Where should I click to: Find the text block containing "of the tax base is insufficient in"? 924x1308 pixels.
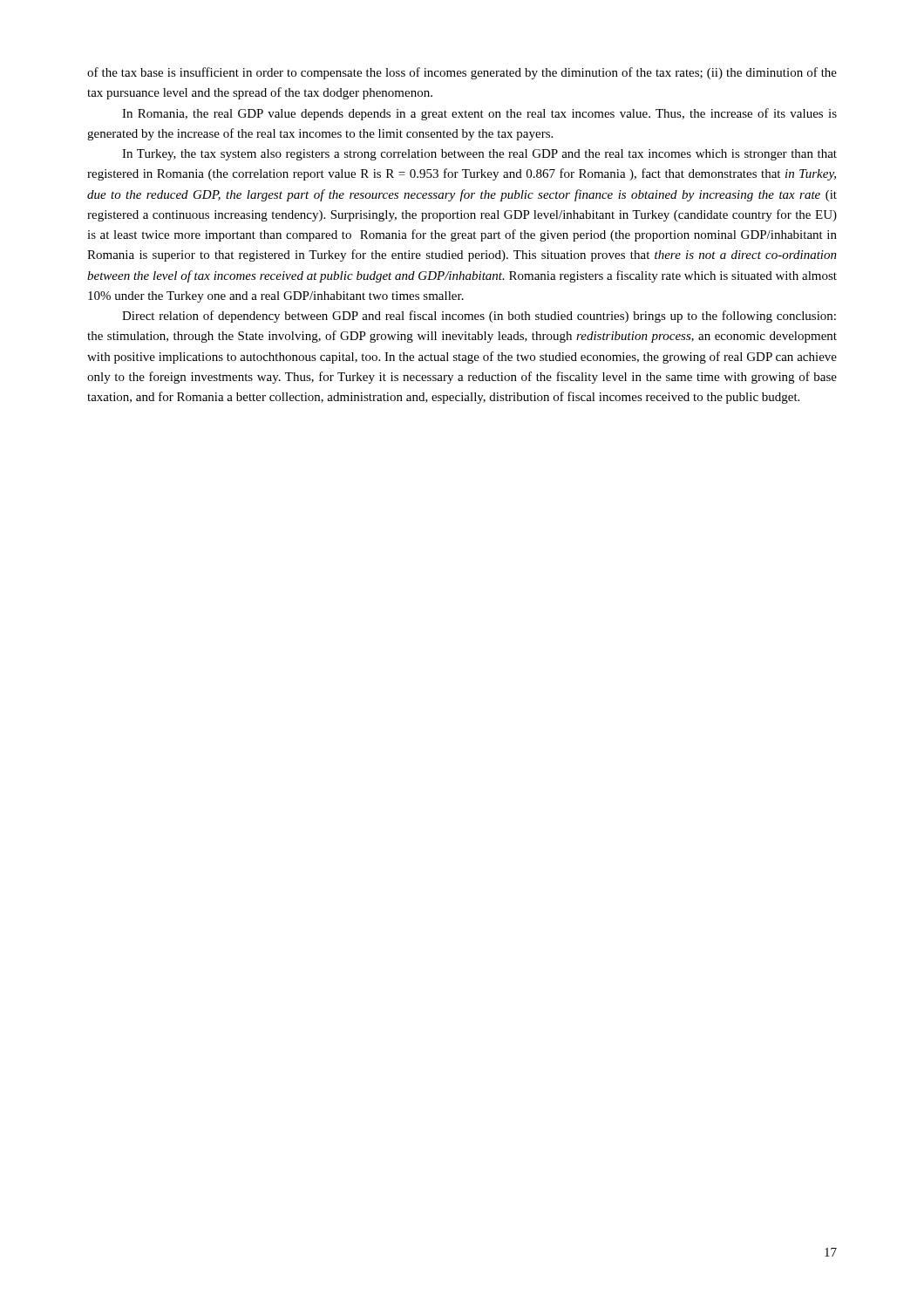click(x=462, y=235)
